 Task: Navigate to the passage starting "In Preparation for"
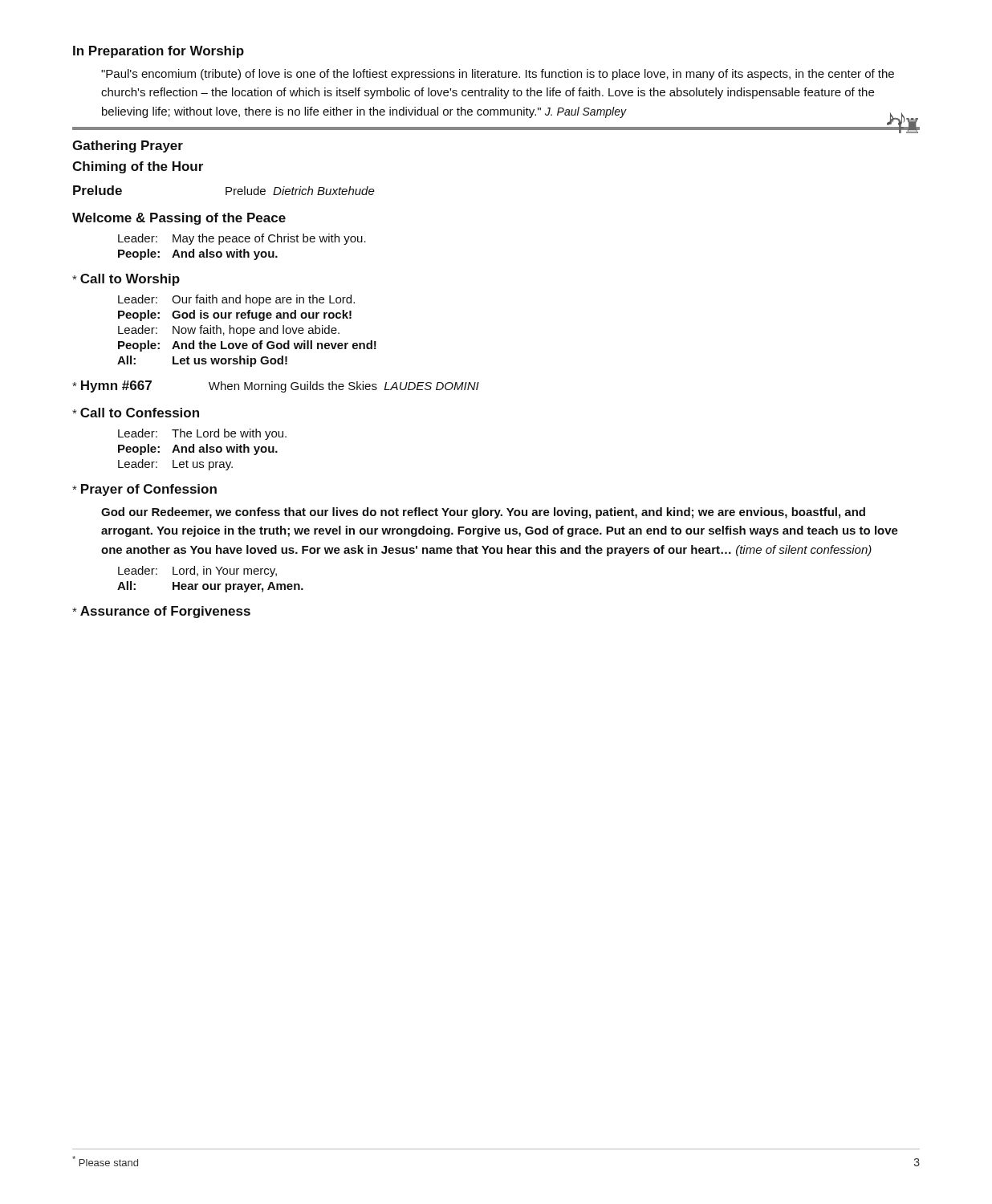pyautogui.click(x=158, y=51)
